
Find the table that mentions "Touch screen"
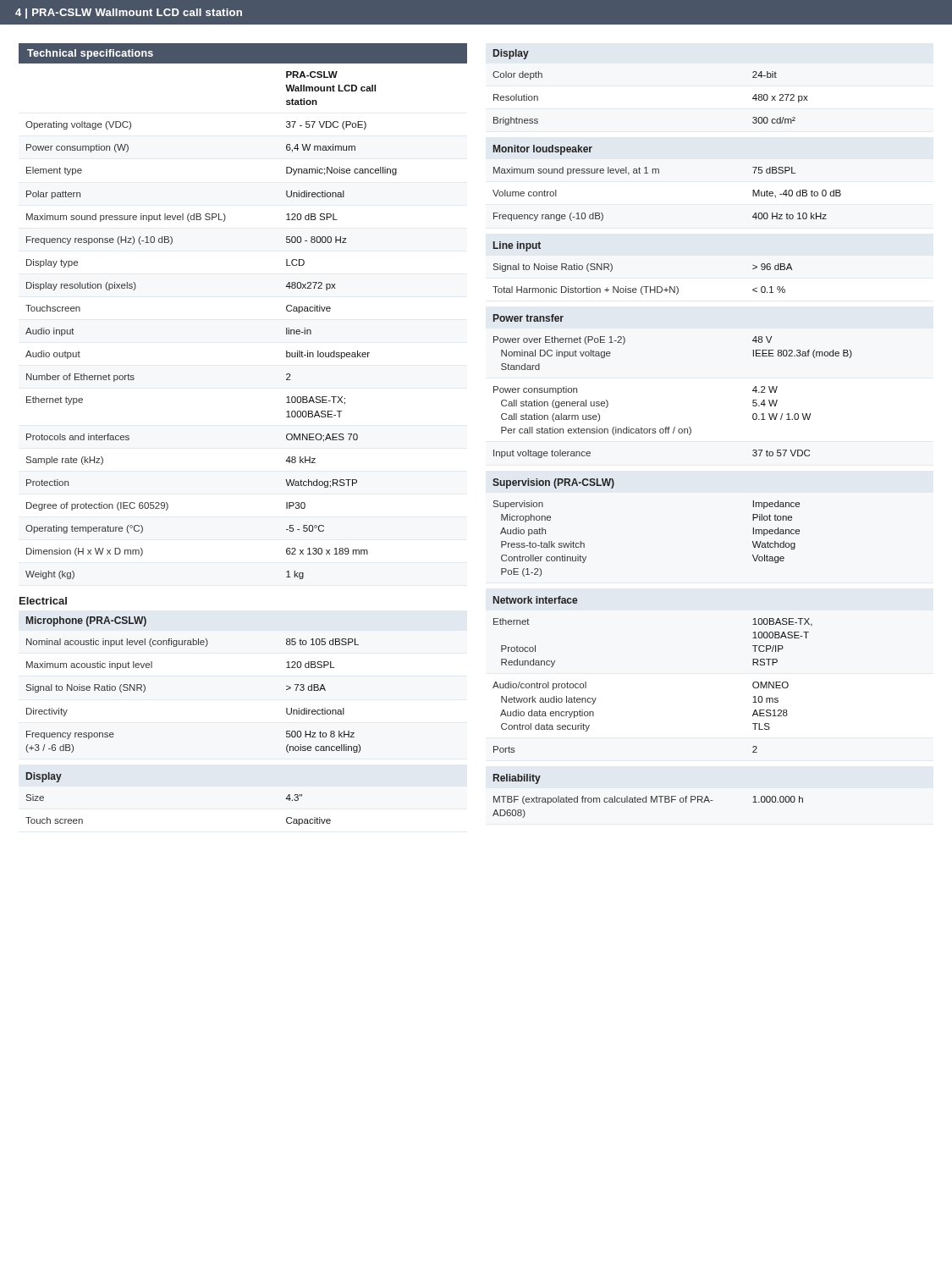[x=243, y=809]
